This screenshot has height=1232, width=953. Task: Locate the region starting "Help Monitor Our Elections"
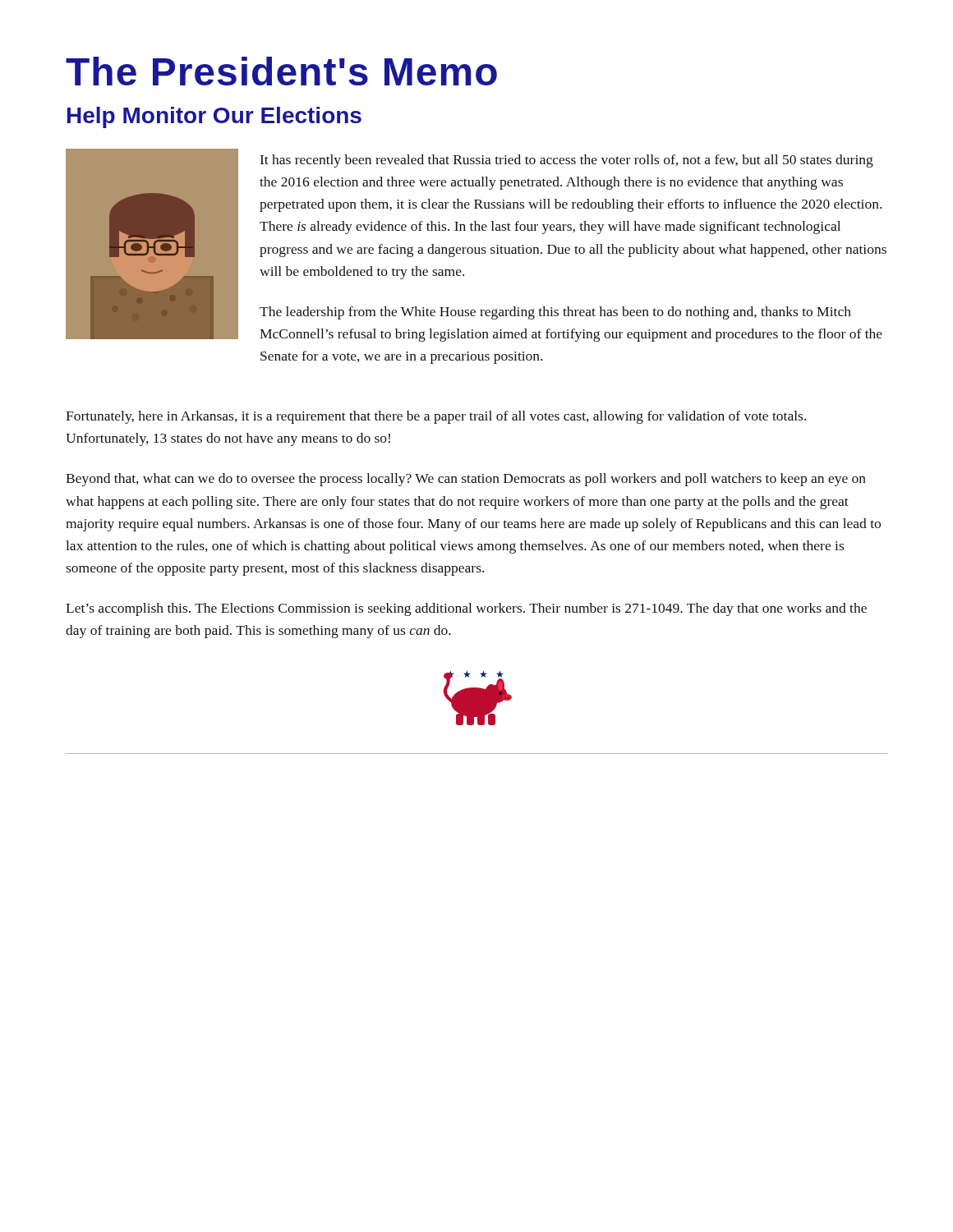pos(214,117)
